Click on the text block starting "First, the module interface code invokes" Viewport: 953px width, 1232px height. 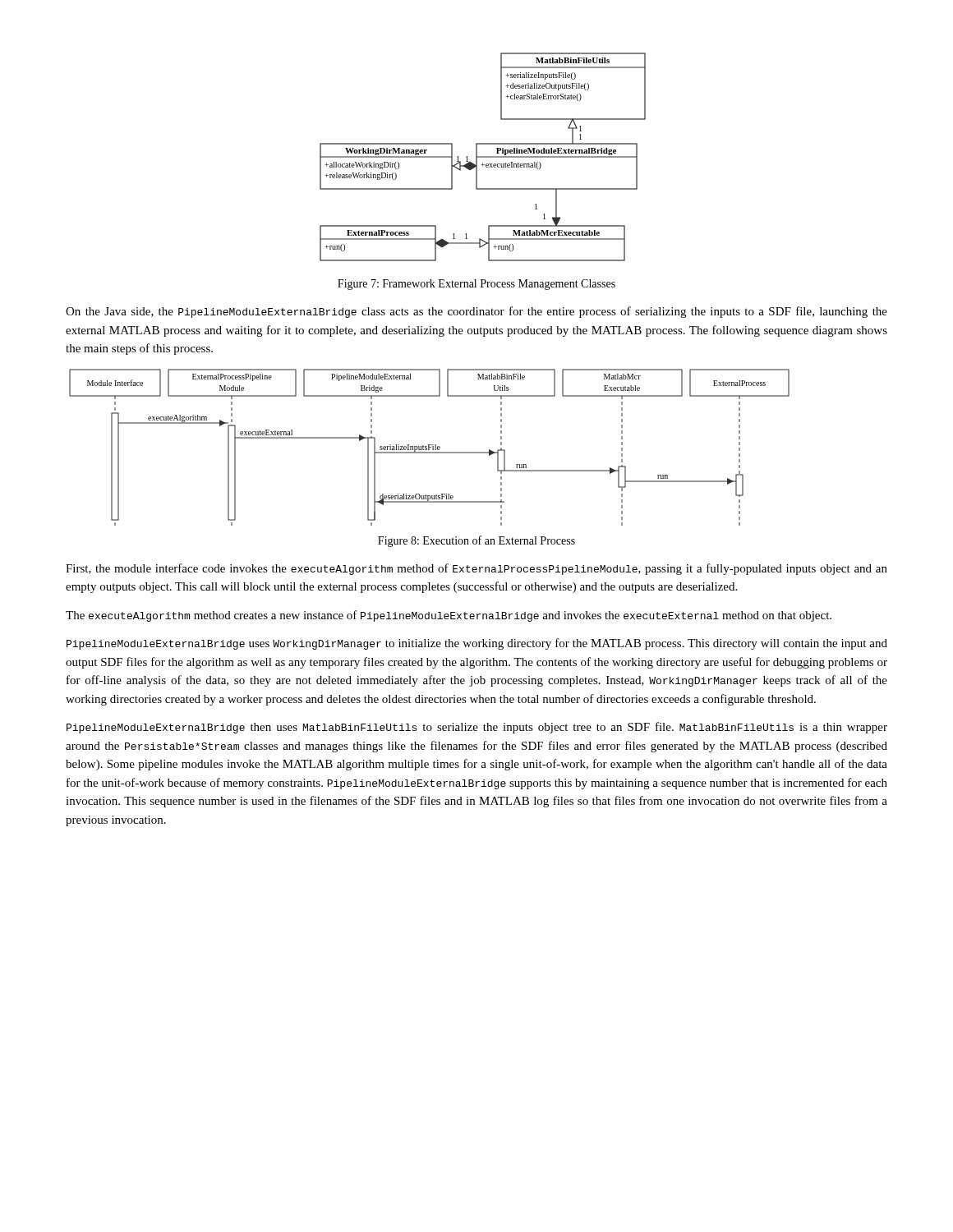(476, 577)
